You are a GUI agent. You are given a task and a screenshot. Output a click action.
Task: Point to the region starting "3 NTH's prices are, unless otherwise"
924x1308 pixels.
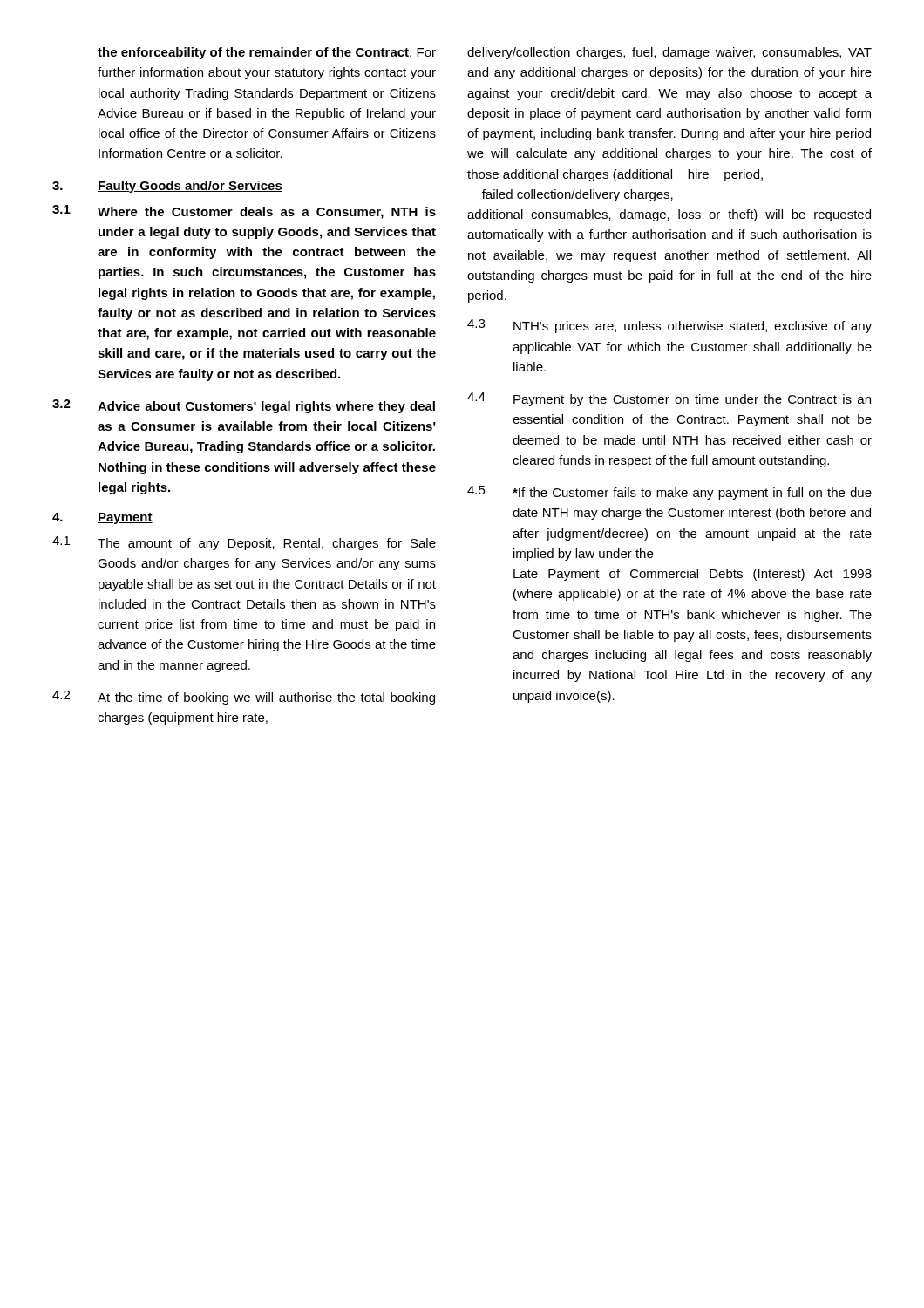pos(669,346)
